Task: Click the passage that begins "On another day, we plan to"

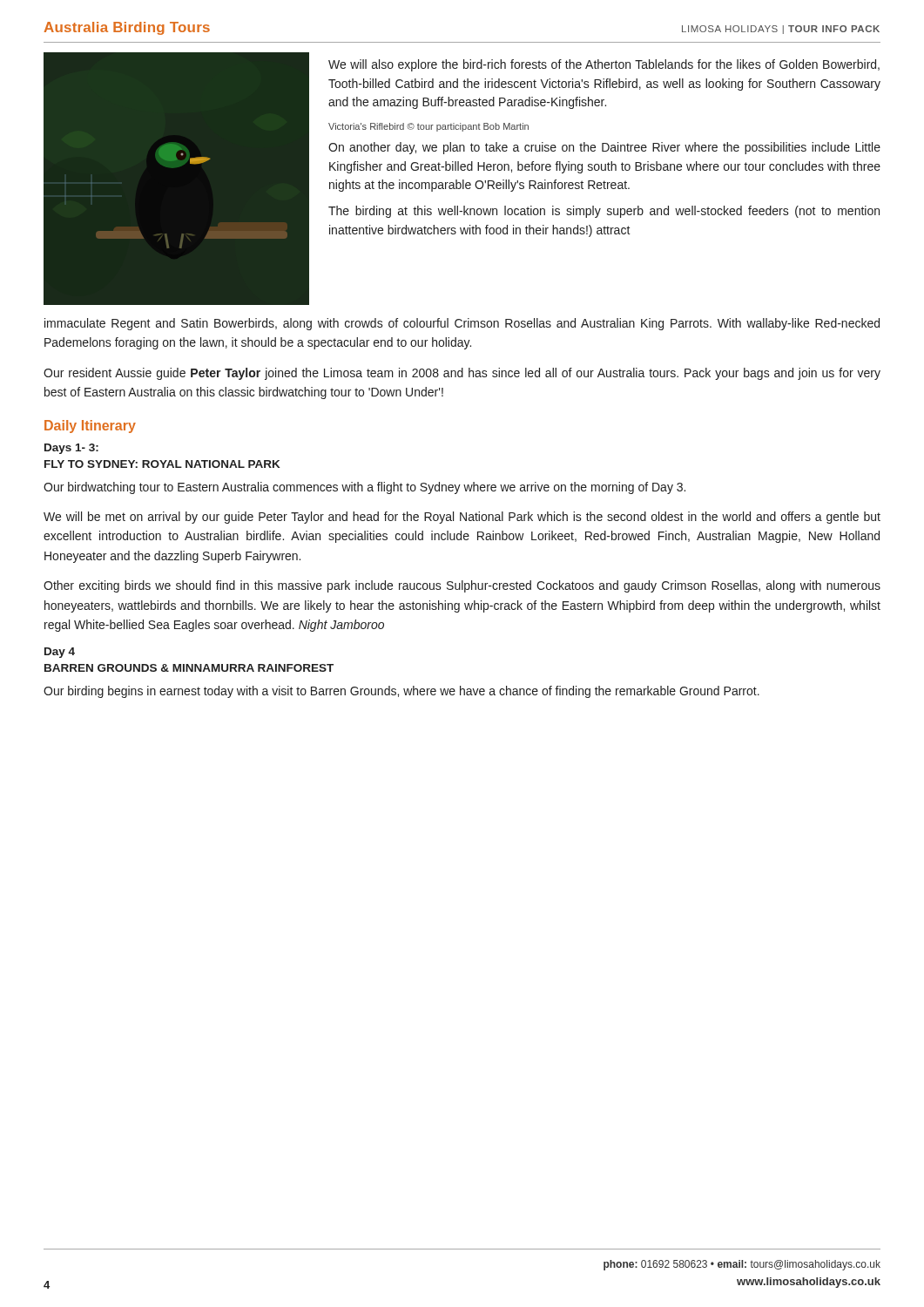Action: tap(604, 167)
